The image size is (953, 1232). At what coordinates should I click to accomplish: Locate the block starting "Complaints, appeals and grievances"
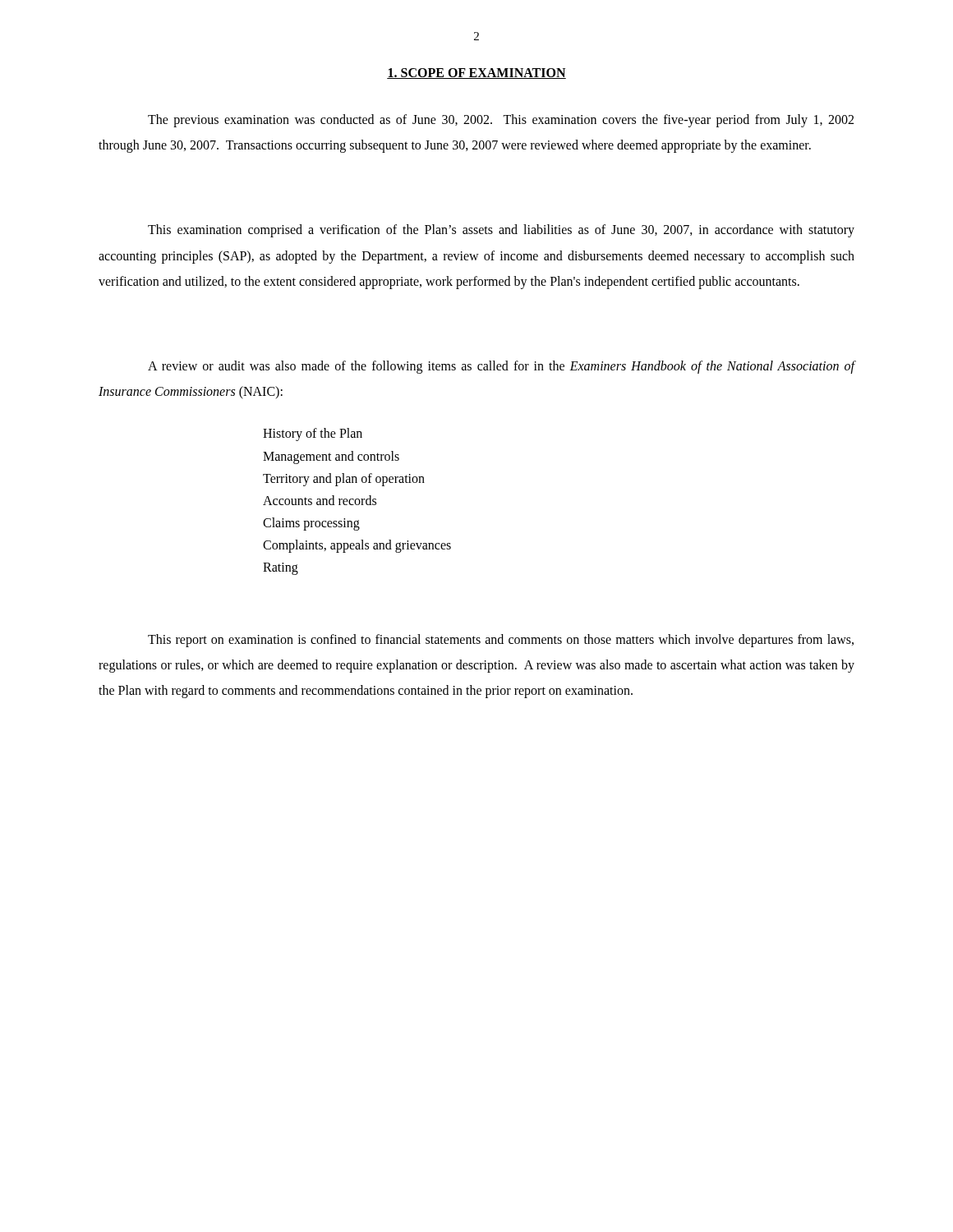(x=357, y=546)
